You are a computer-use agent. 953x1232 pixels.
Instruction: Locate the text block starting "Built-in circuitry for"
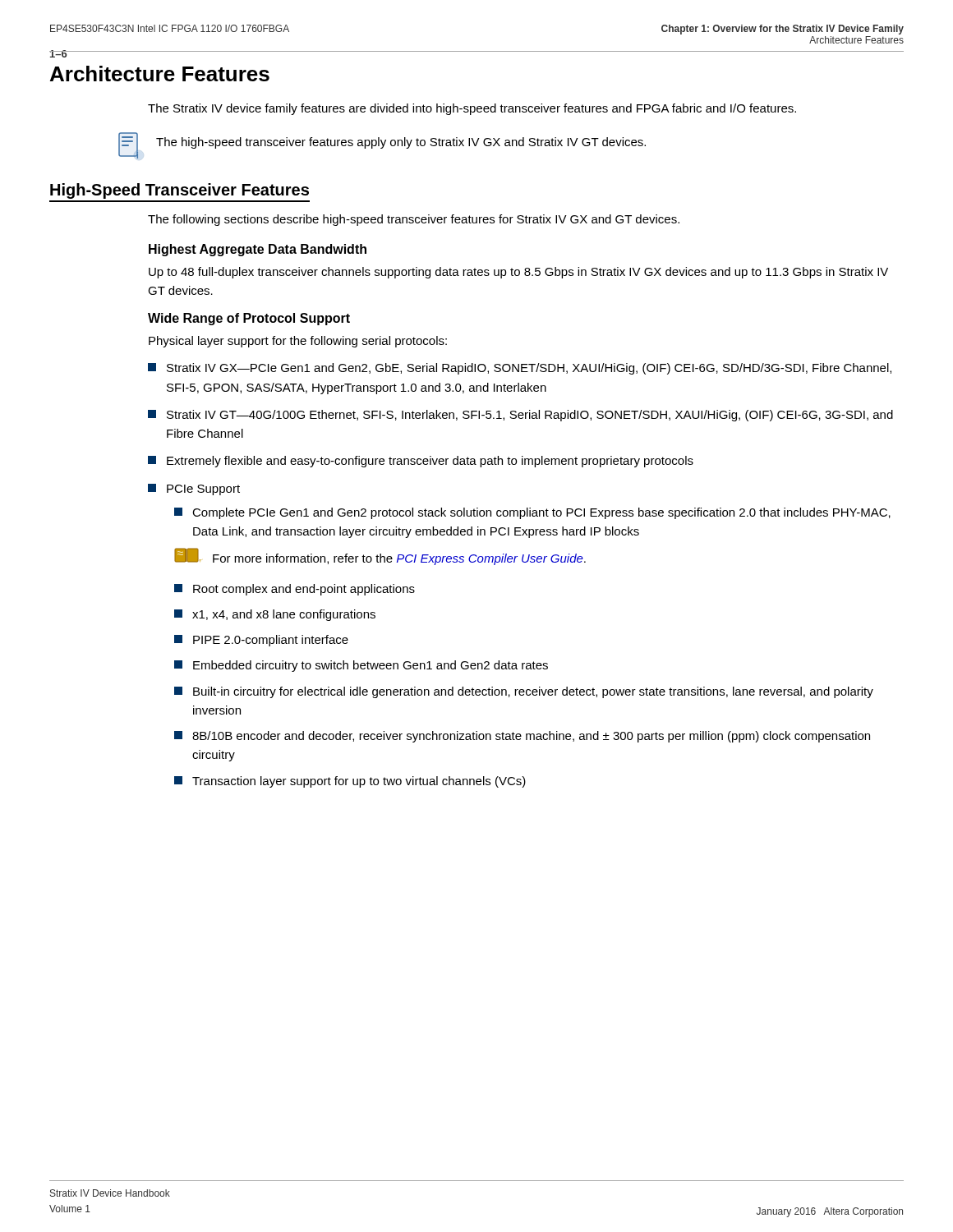click(539, 700)
